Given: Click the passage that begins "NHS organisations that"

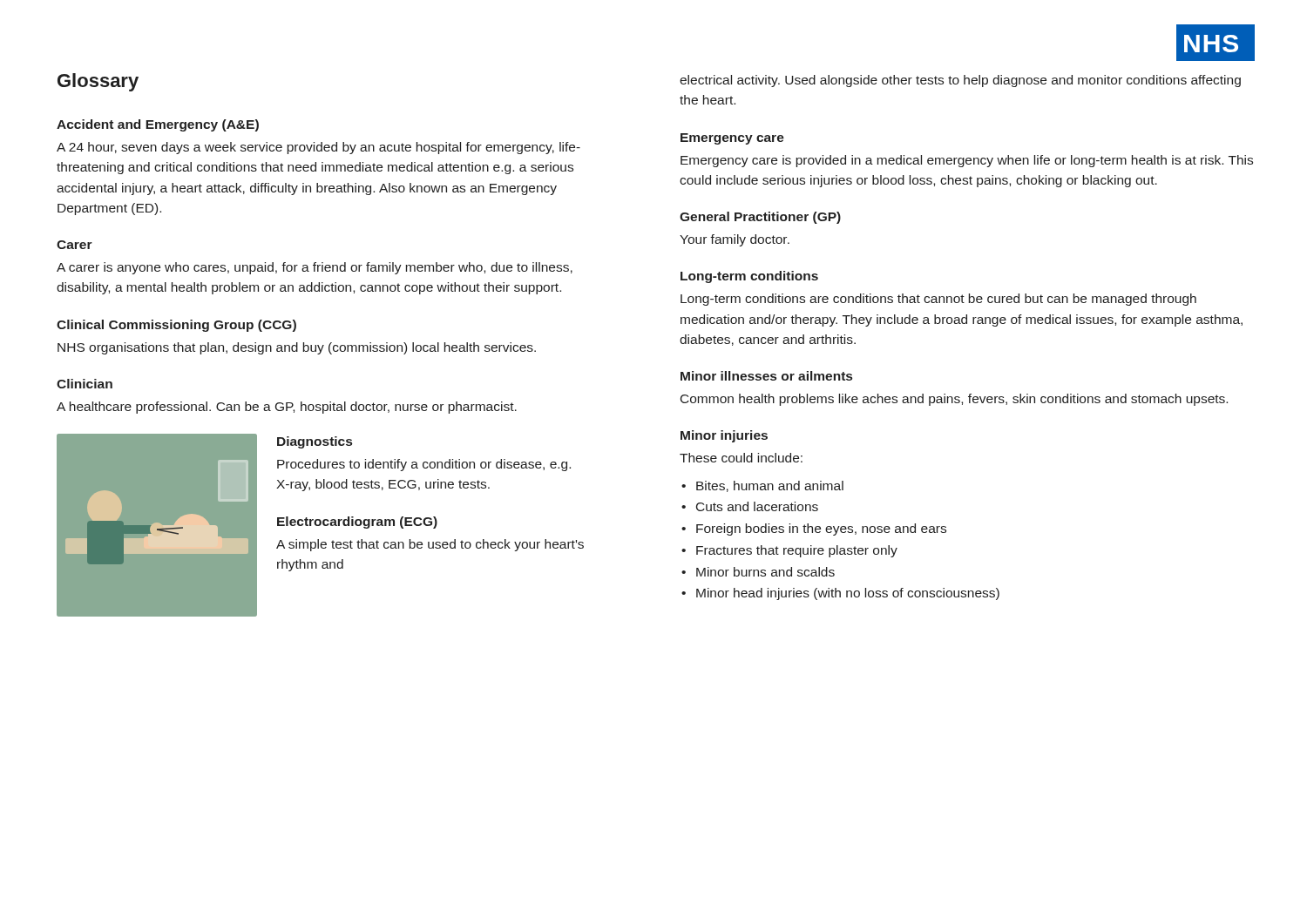Looking at the screenshot, I should pos(297,347).
